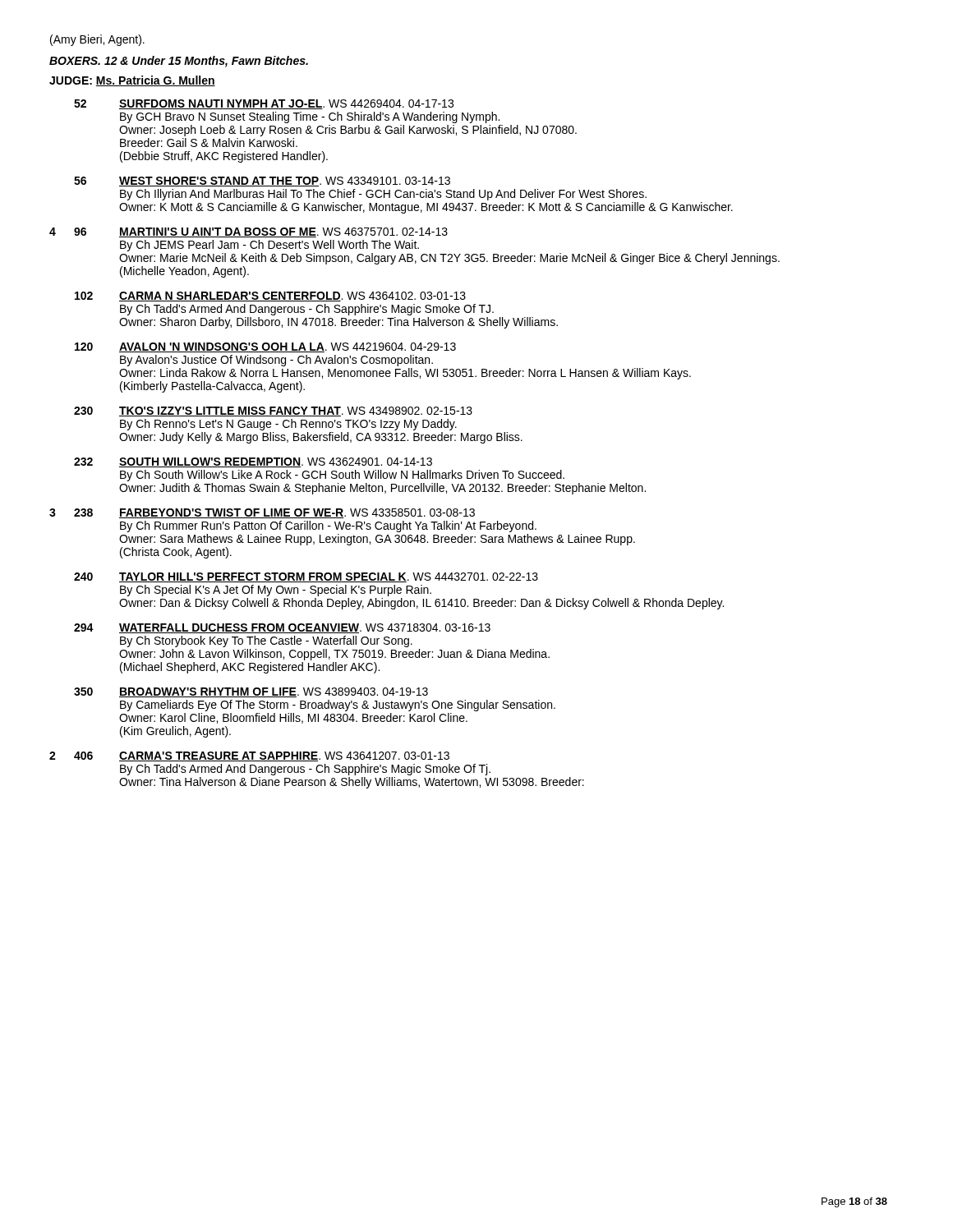Locate the block of text that opens with "120 AVALON 'N WINDSONG'S OOH LA LA."
This screenshot has width=953, height=1232.
(481, 366)
